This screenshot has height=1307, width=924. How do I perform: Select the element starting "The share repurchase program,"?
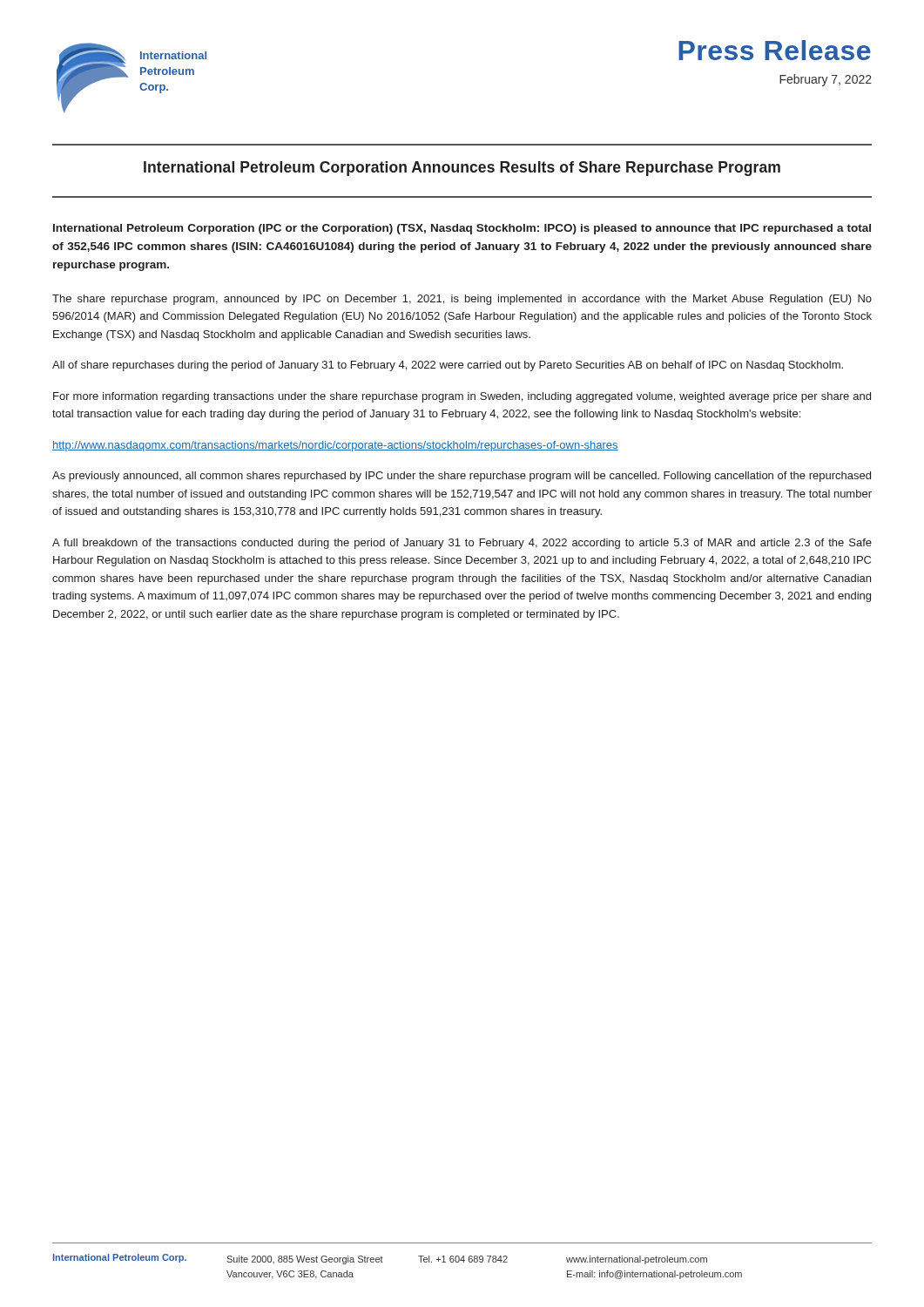coord(462,316)
